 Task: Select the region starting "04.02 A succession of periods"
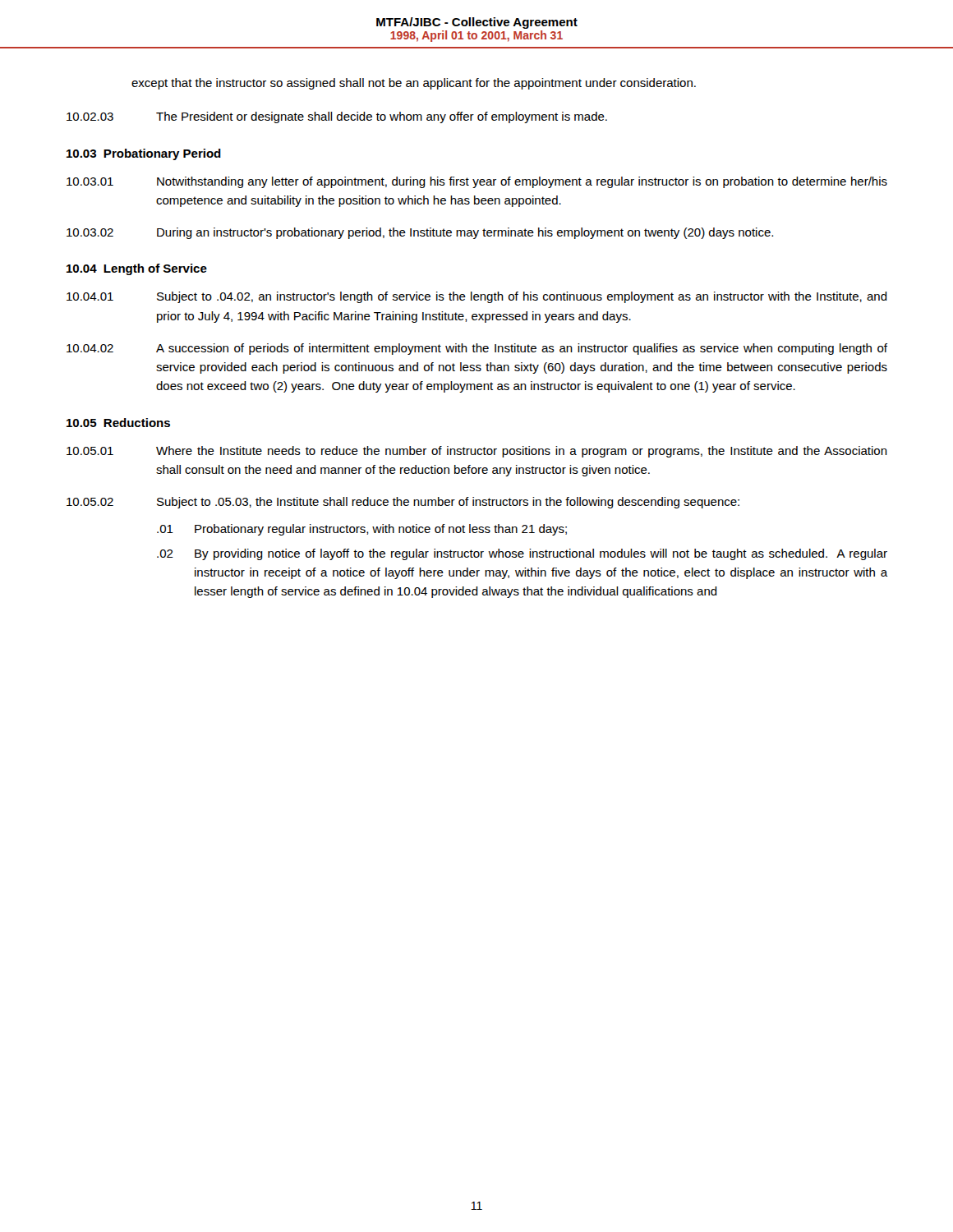click(x=476, y=367)
